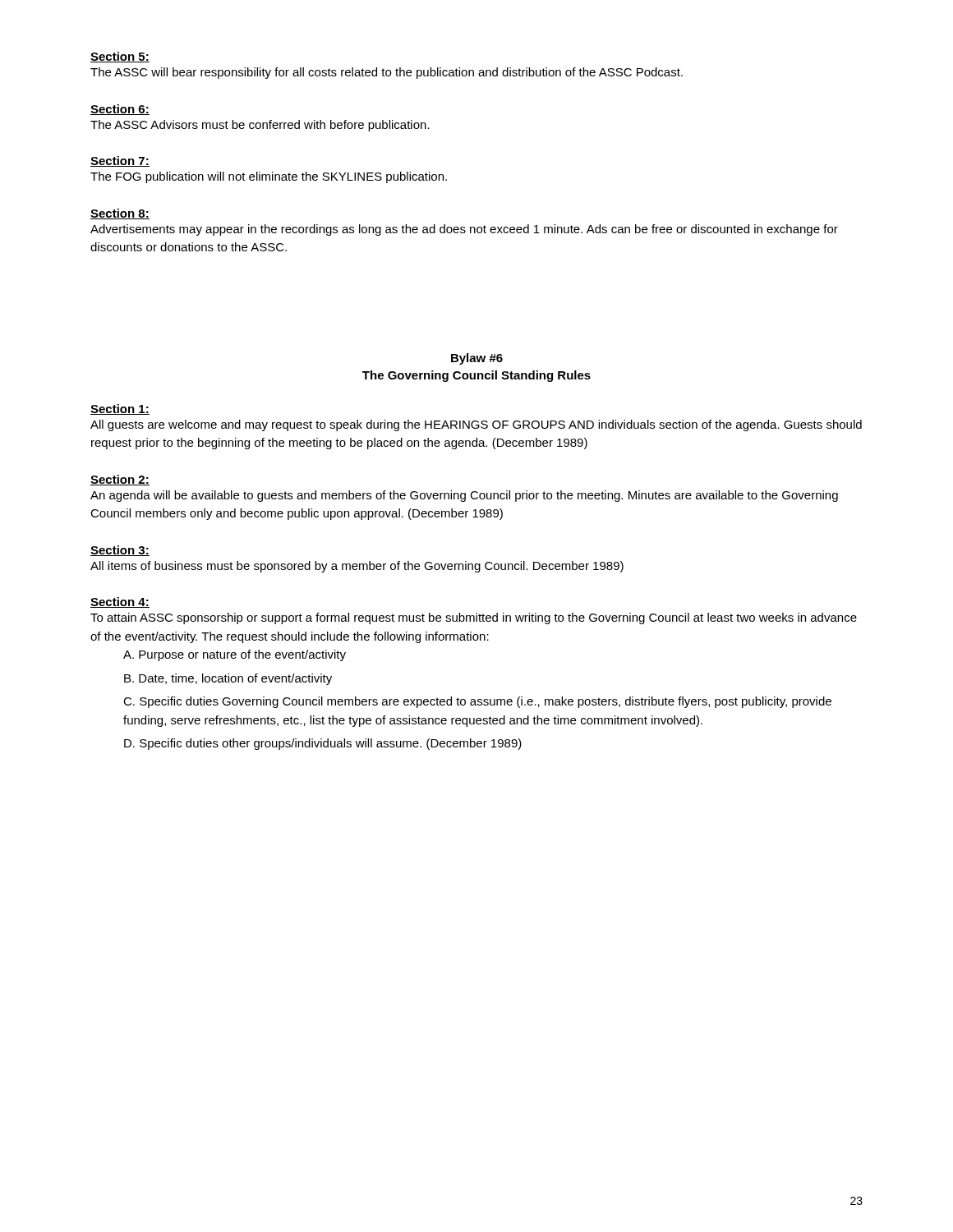Point to the passage starting "Section 5:"
Screen dimensions: 1232x953
pos(120,56)
